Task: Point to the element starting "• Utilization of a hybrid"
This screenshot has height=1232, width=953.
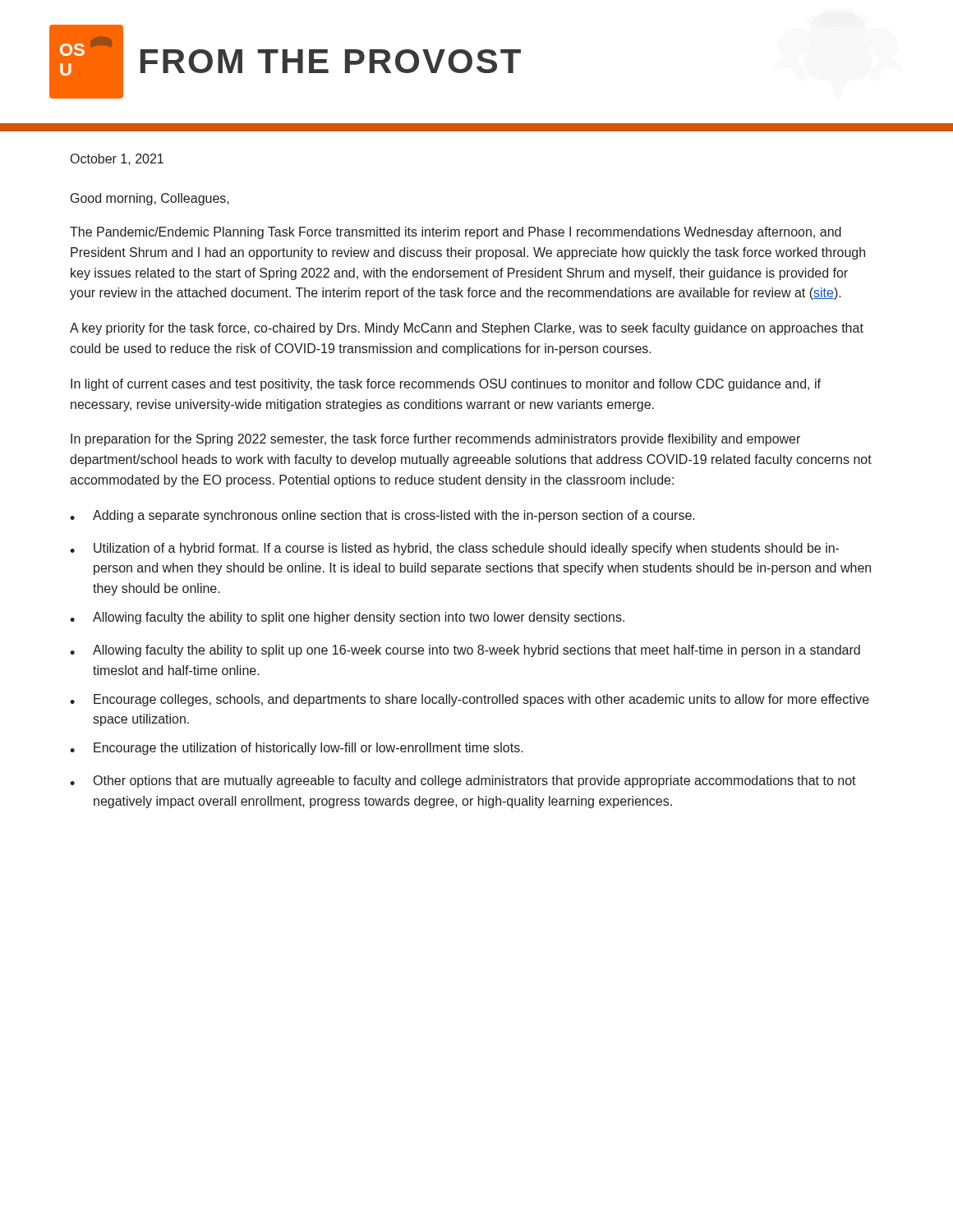Action: (x=472, y=569)
